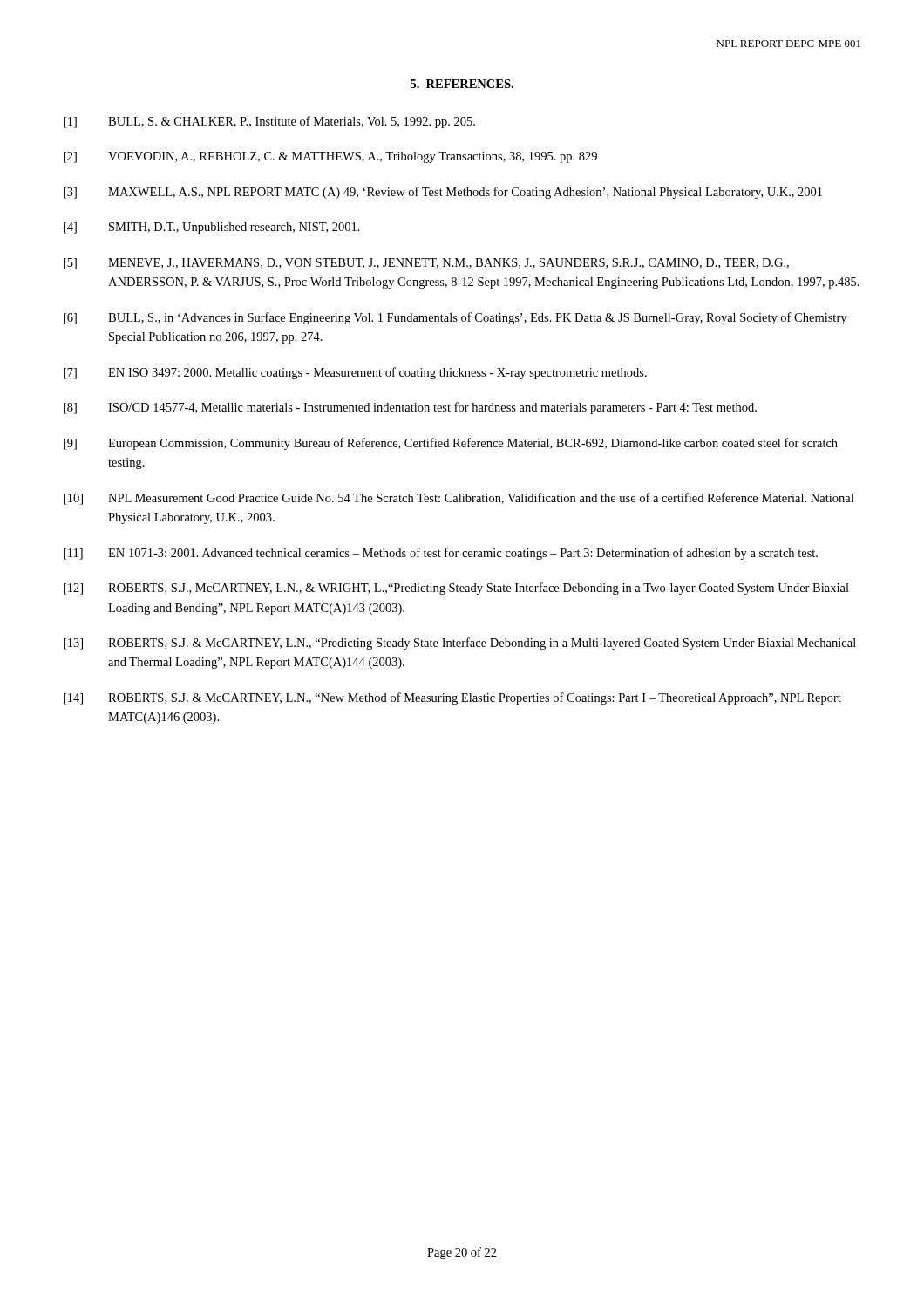Point to the text starting "[3] MAXWELL, A.S., NPL REPORT MATC"
Image resolution: width=924 pixels, height=1308 pixels.
[462, 192]
